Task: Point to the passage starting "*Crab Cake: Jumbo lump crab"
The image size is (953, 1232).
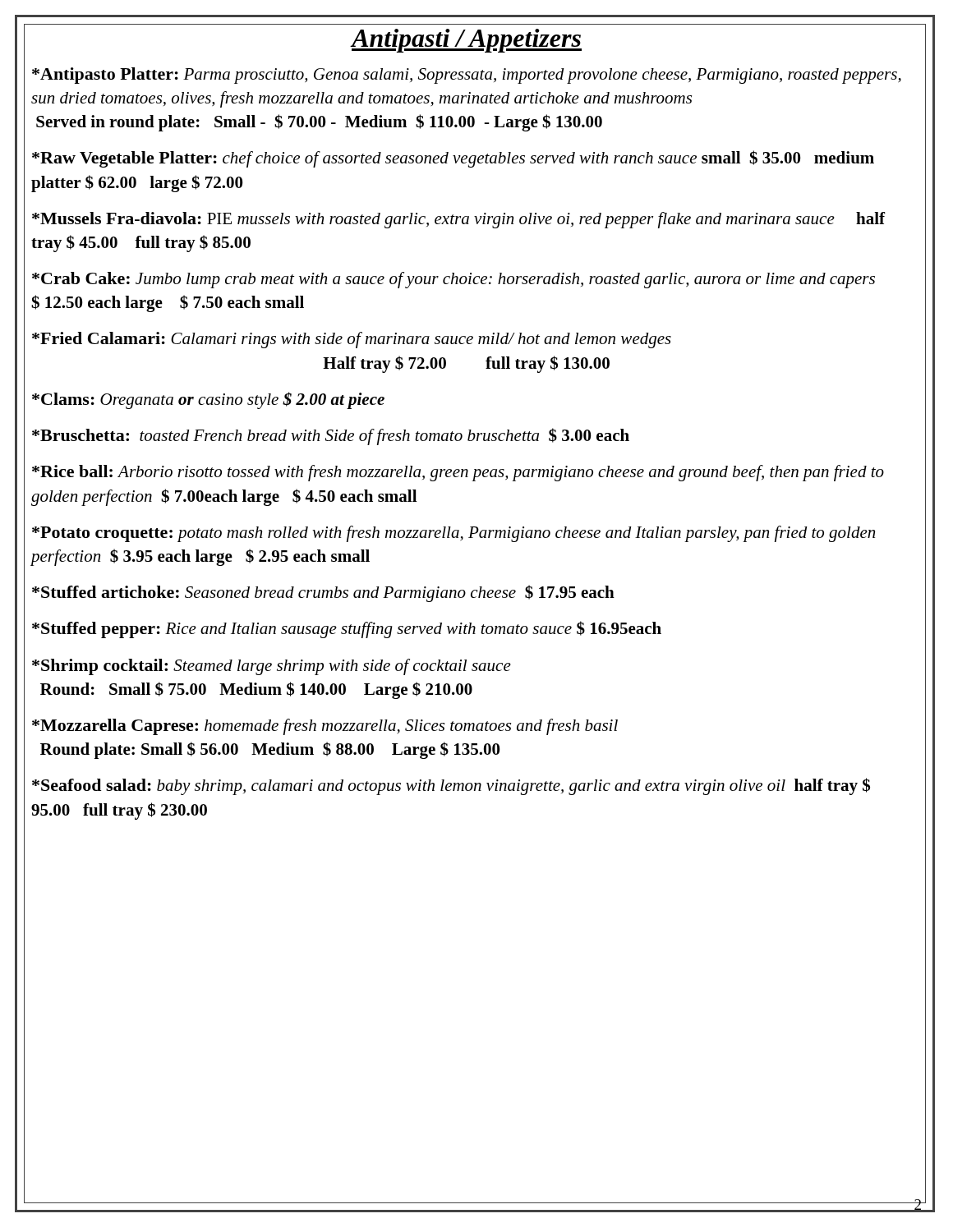Action: [x=462, y=290]
